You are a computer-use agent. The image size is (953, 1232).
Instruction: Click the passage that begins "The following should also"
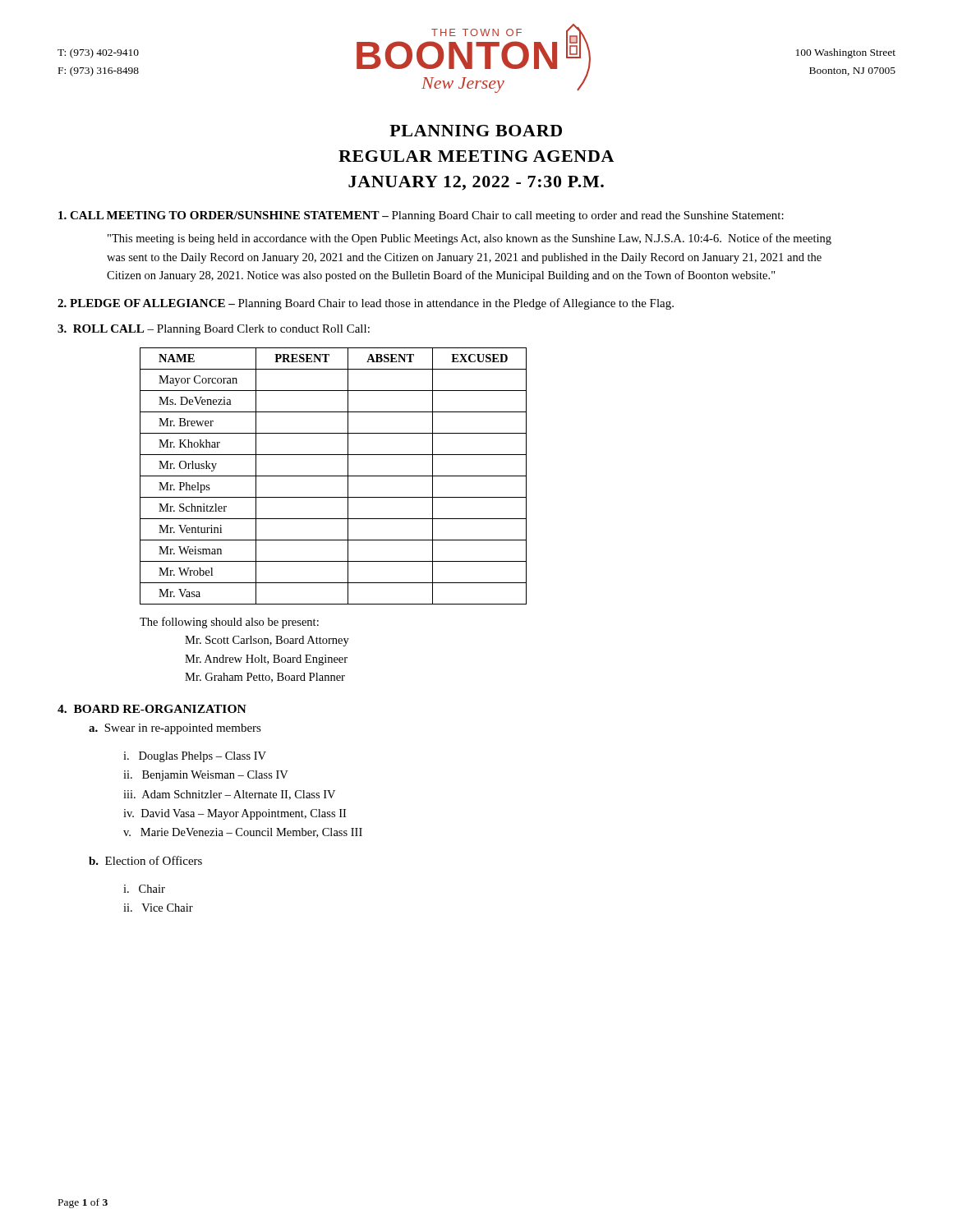click(229, 623)
